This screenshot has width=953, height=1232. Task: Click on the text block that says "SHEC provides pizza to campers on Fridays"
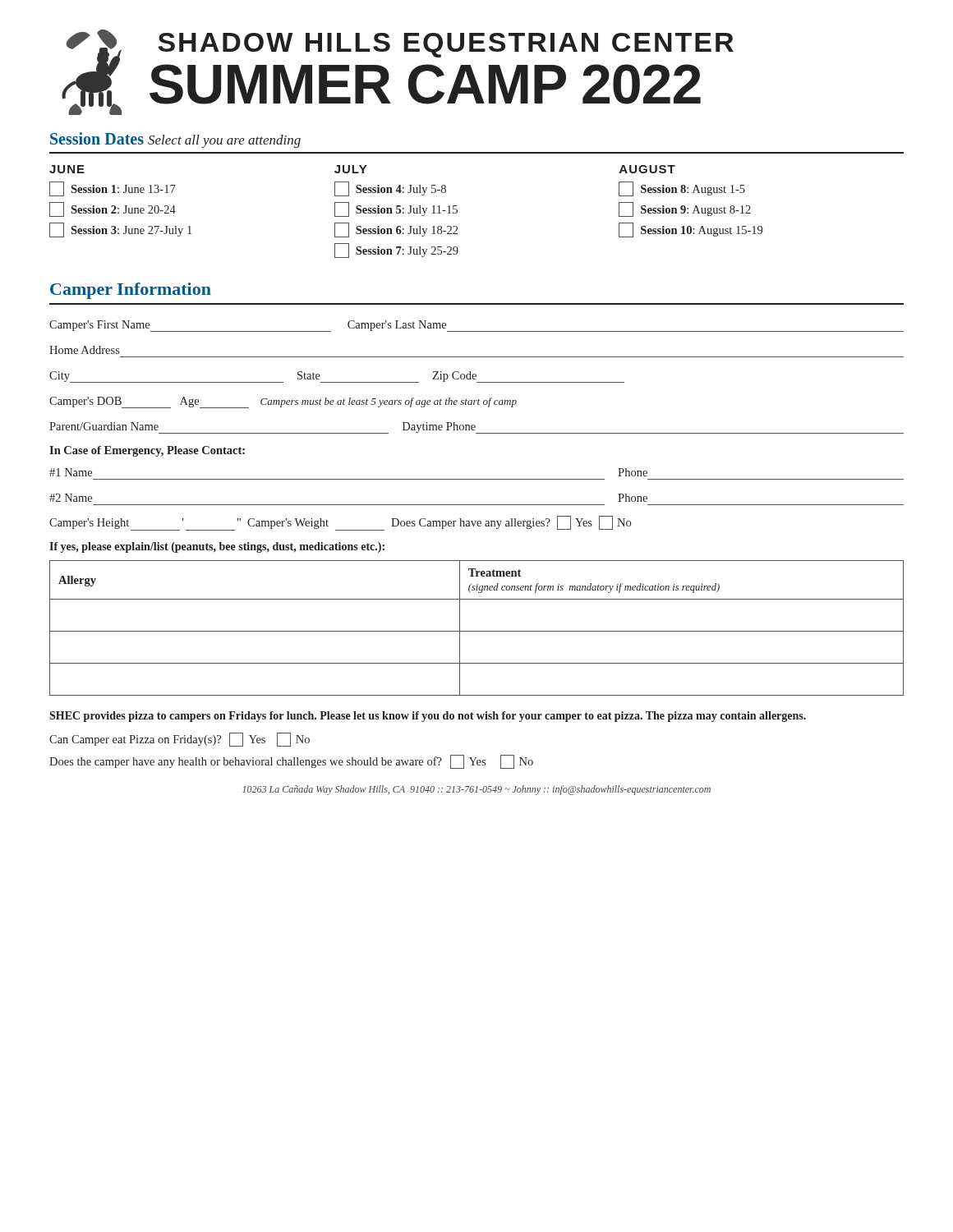(x=428, y=716)
